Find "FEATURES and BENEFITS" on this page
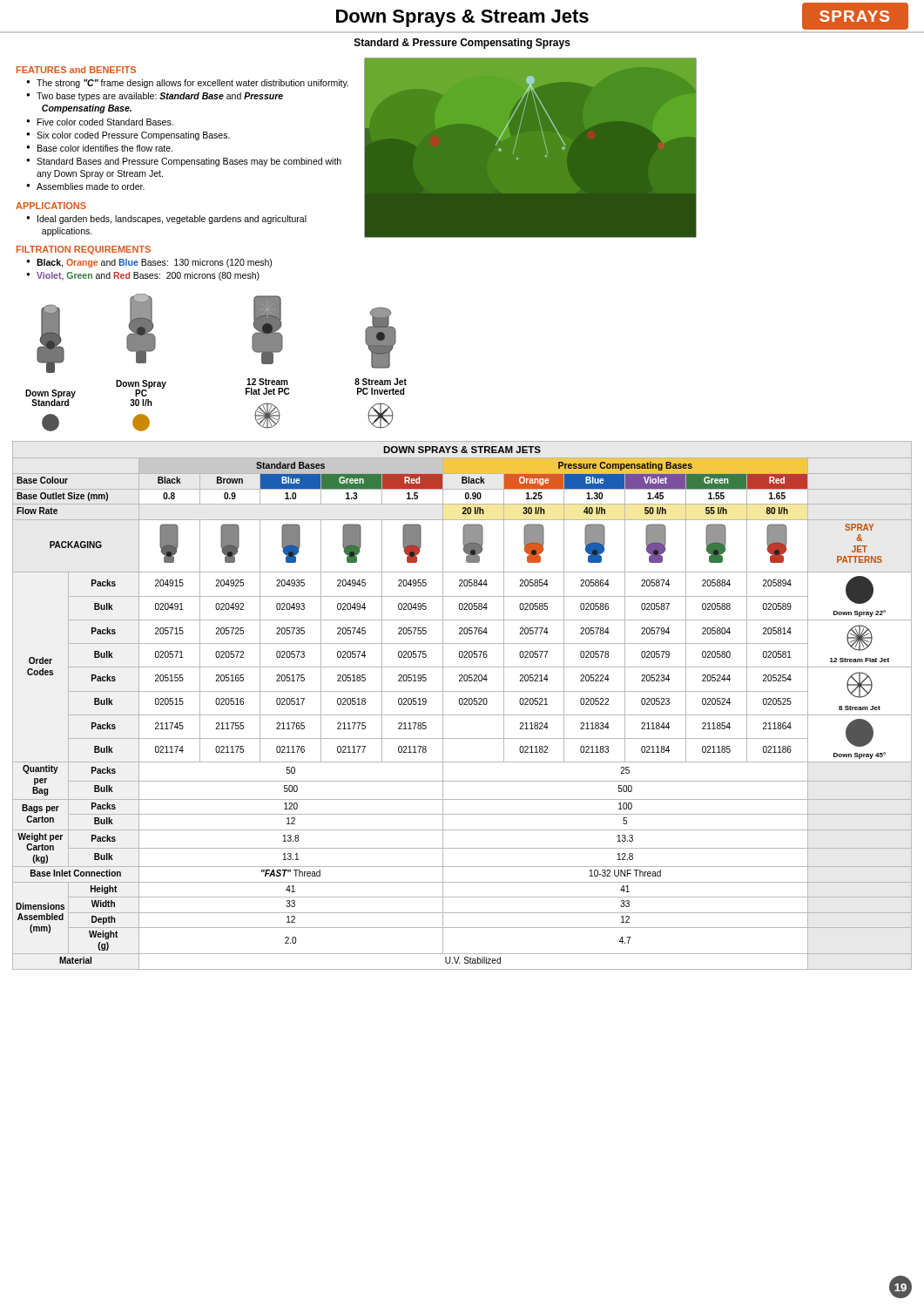Image resolution: width=924 pixels, height=1307 pixels. (76, 70)
